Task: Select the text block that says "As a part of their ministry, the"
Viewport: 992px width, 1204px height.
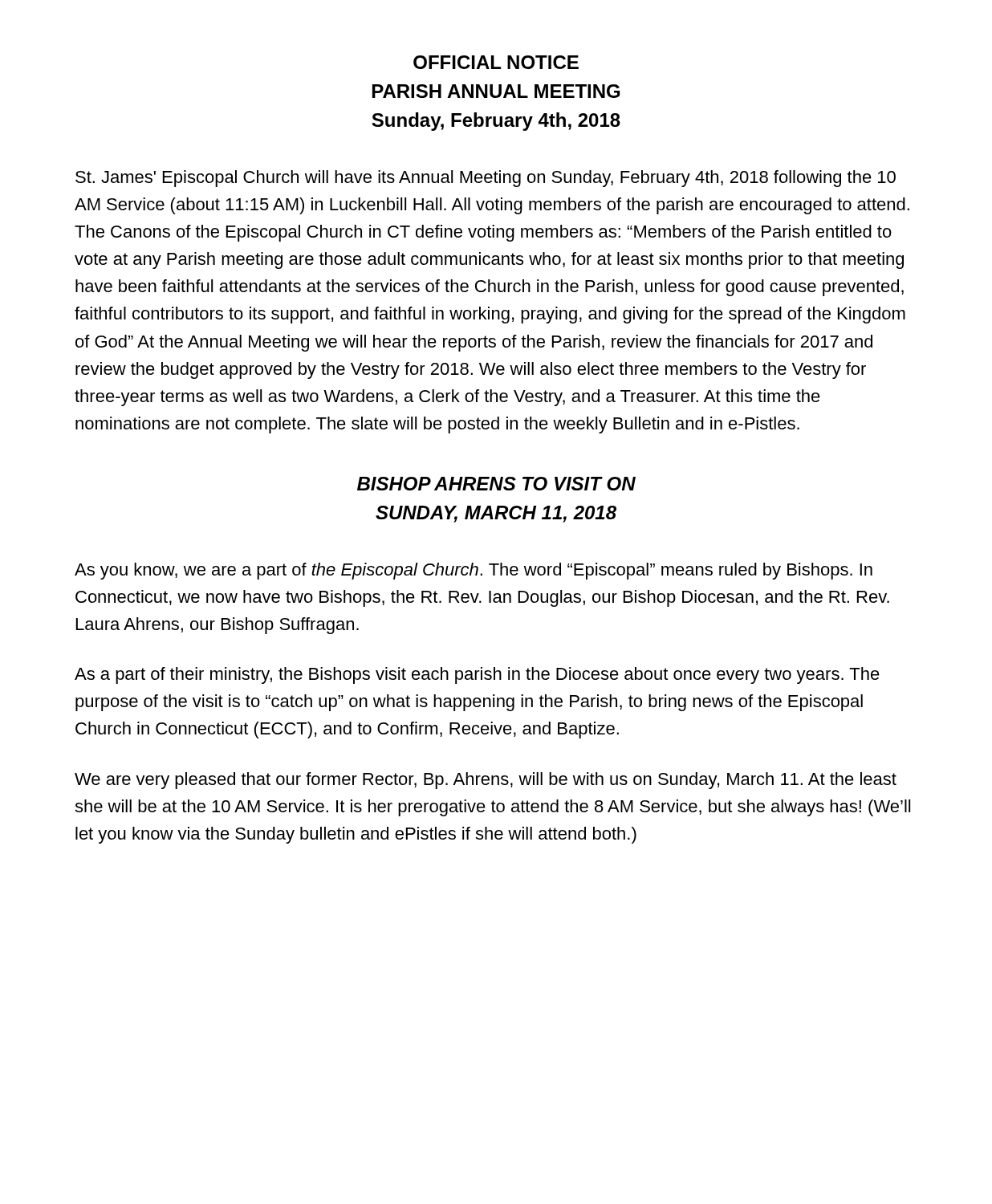Action: coord(477,701)
